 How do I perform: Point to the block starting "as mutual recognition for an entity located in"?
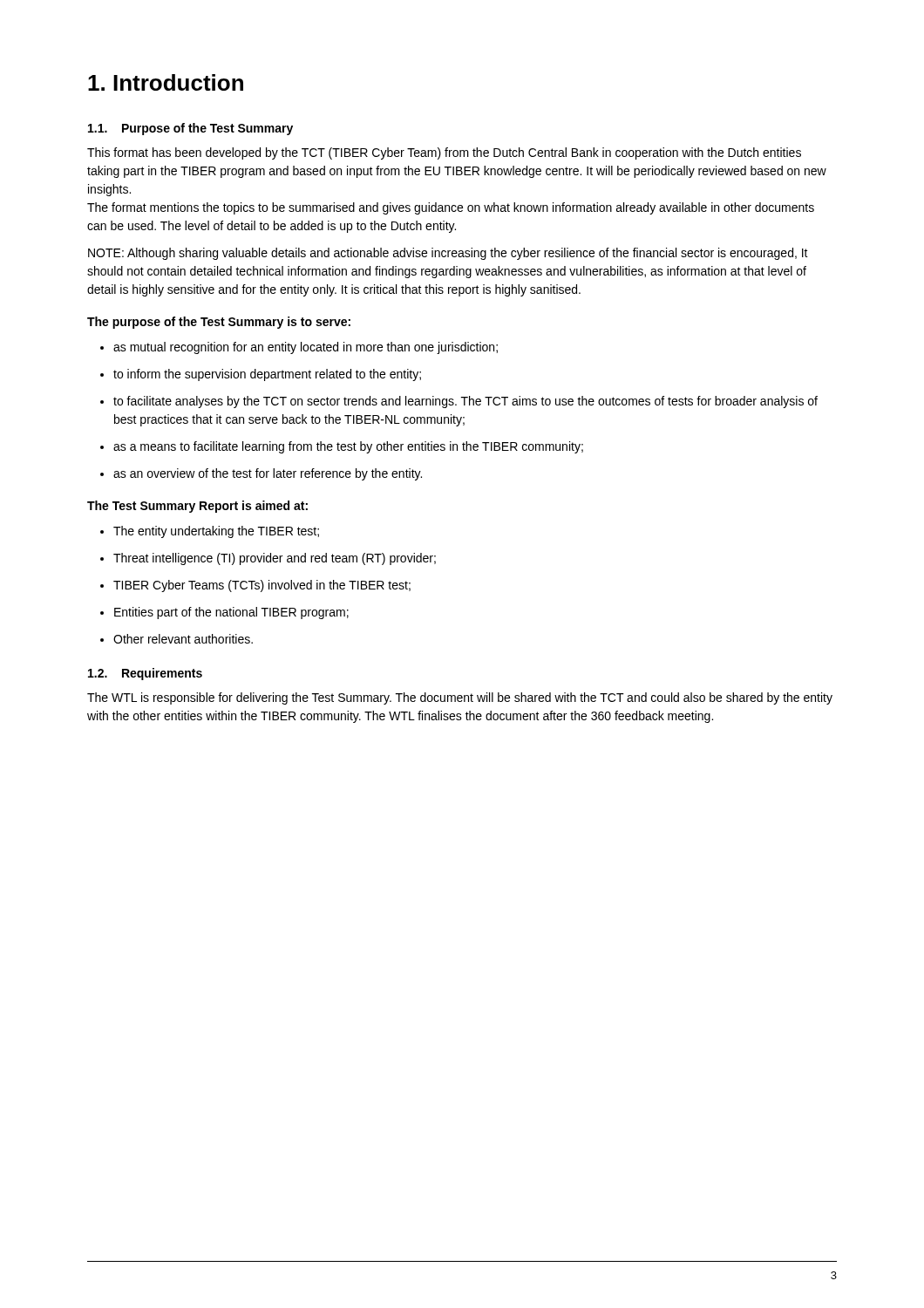point(462,348)
